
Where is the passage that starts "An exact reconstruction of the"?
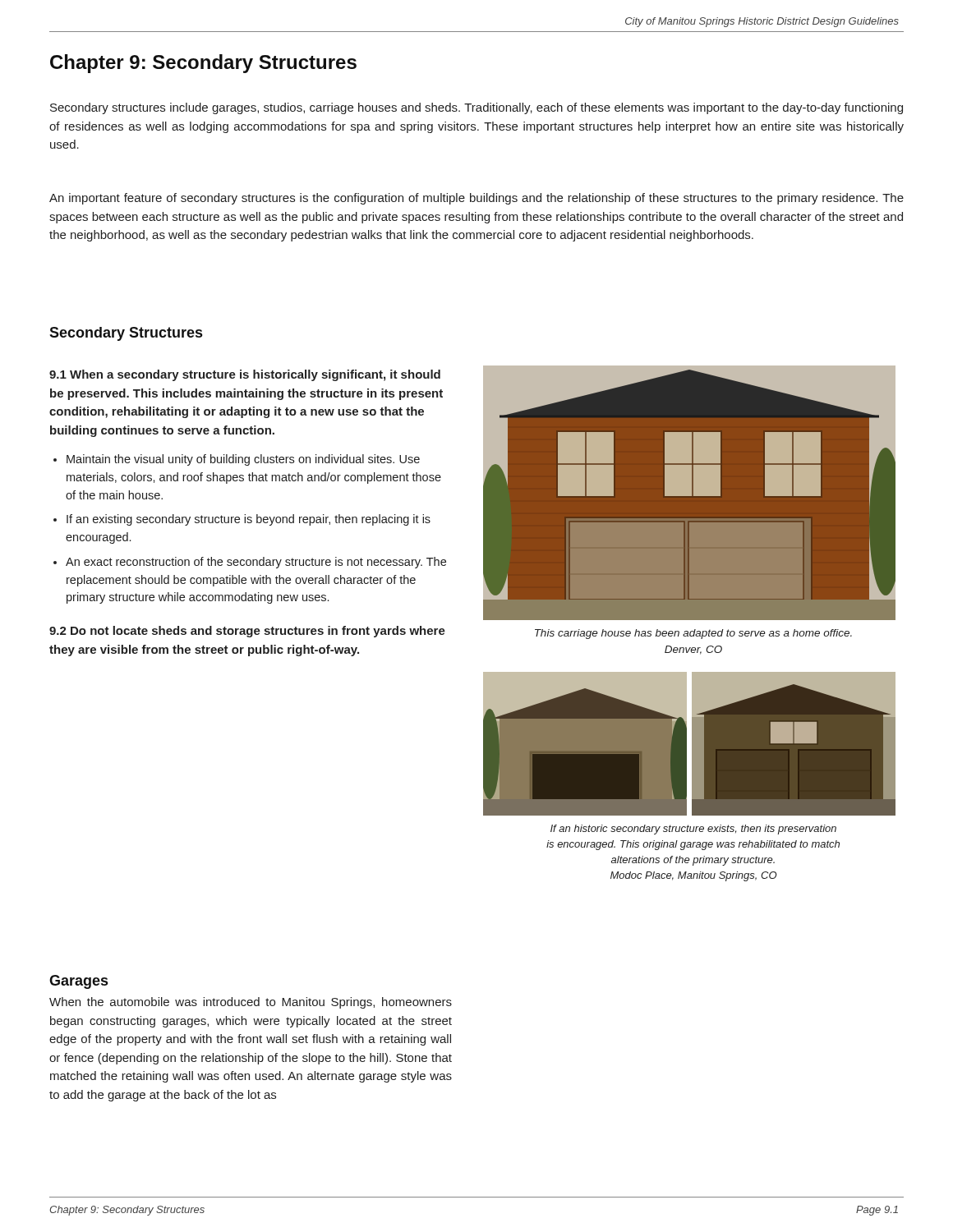coord(256,579)
